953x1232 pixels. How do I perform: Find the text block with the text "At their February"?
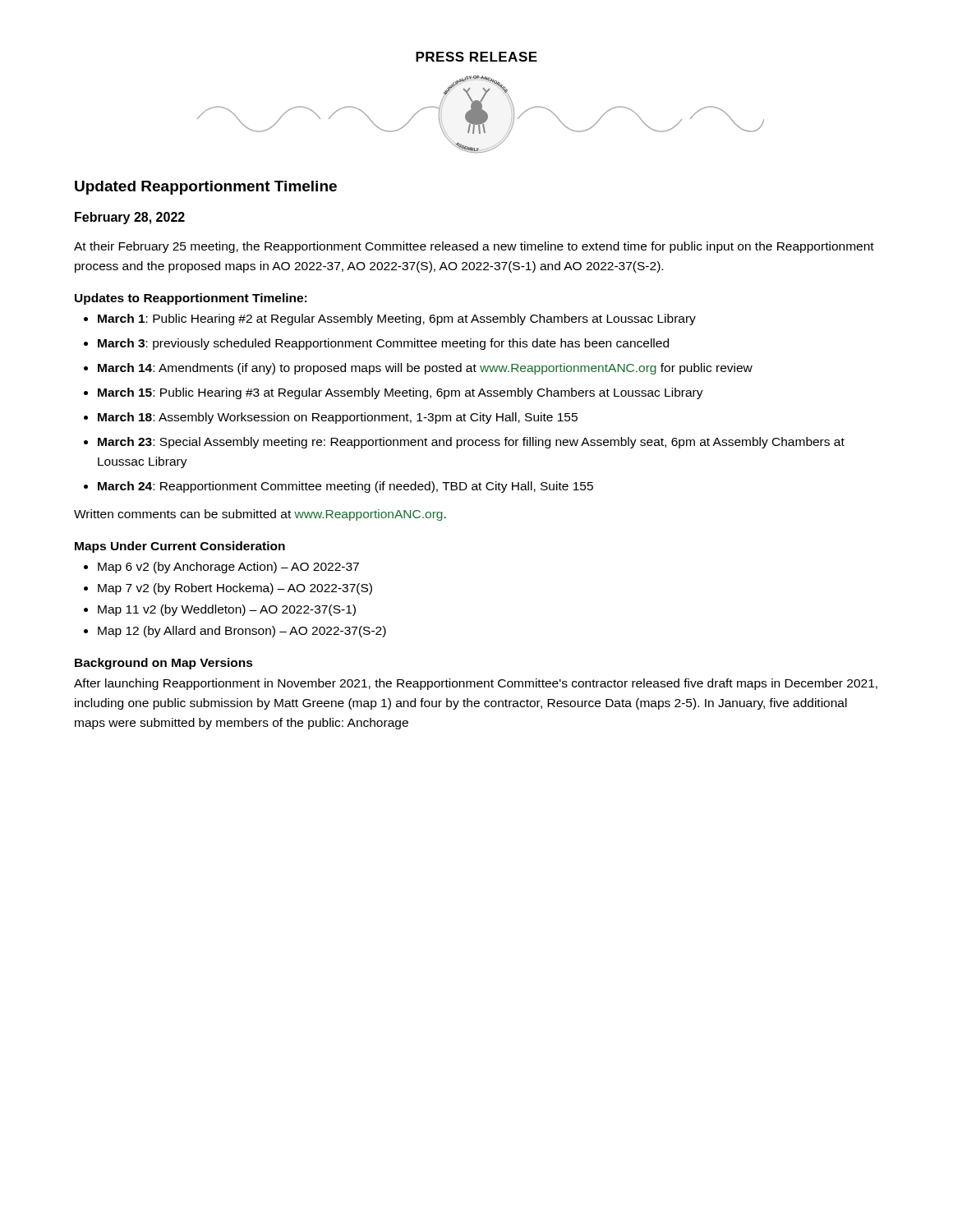474,256
